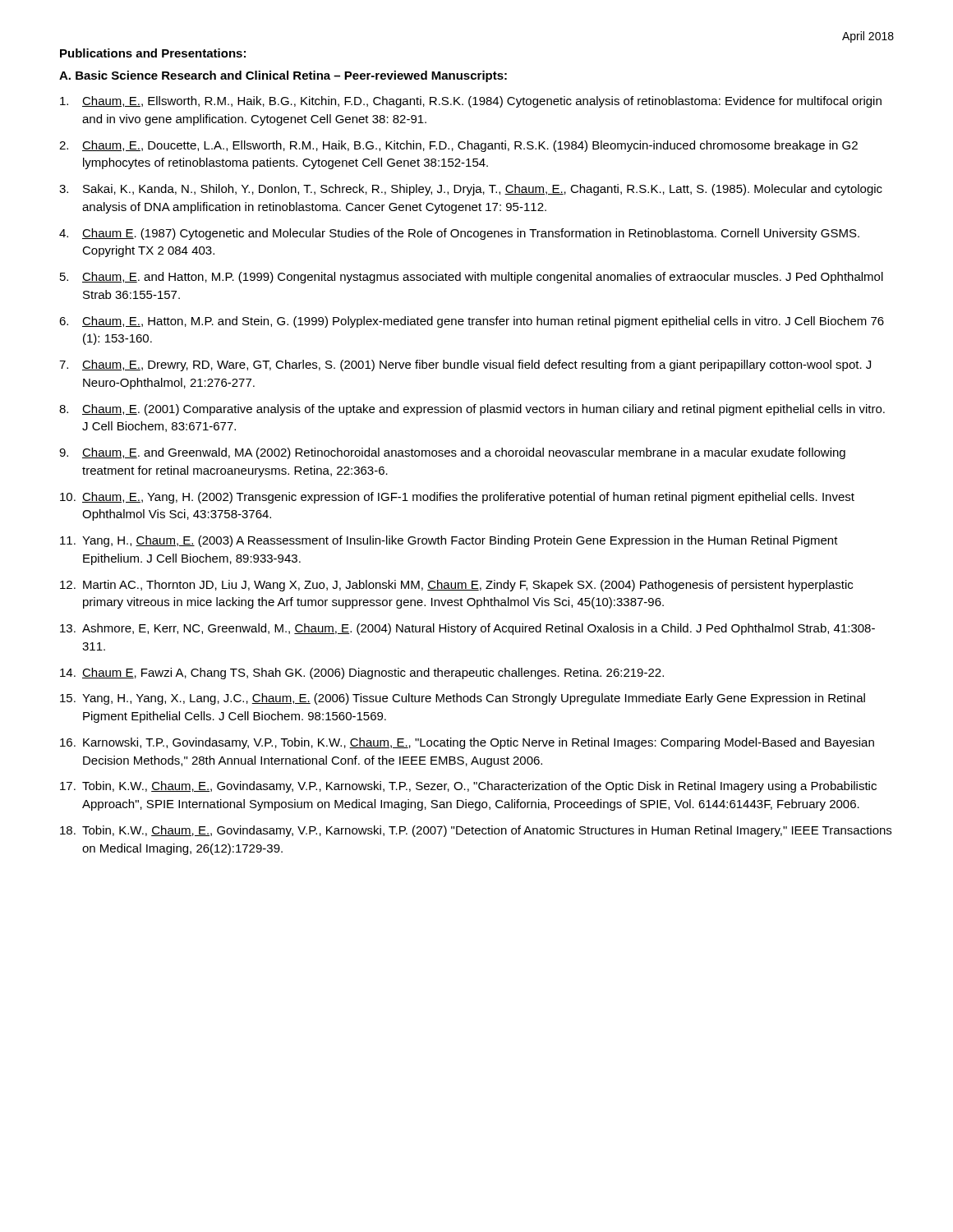Point to the block beginning "15. Yang, H., Yang, X., Lang,"
953x1232 pixels.
tap(476, 707)
